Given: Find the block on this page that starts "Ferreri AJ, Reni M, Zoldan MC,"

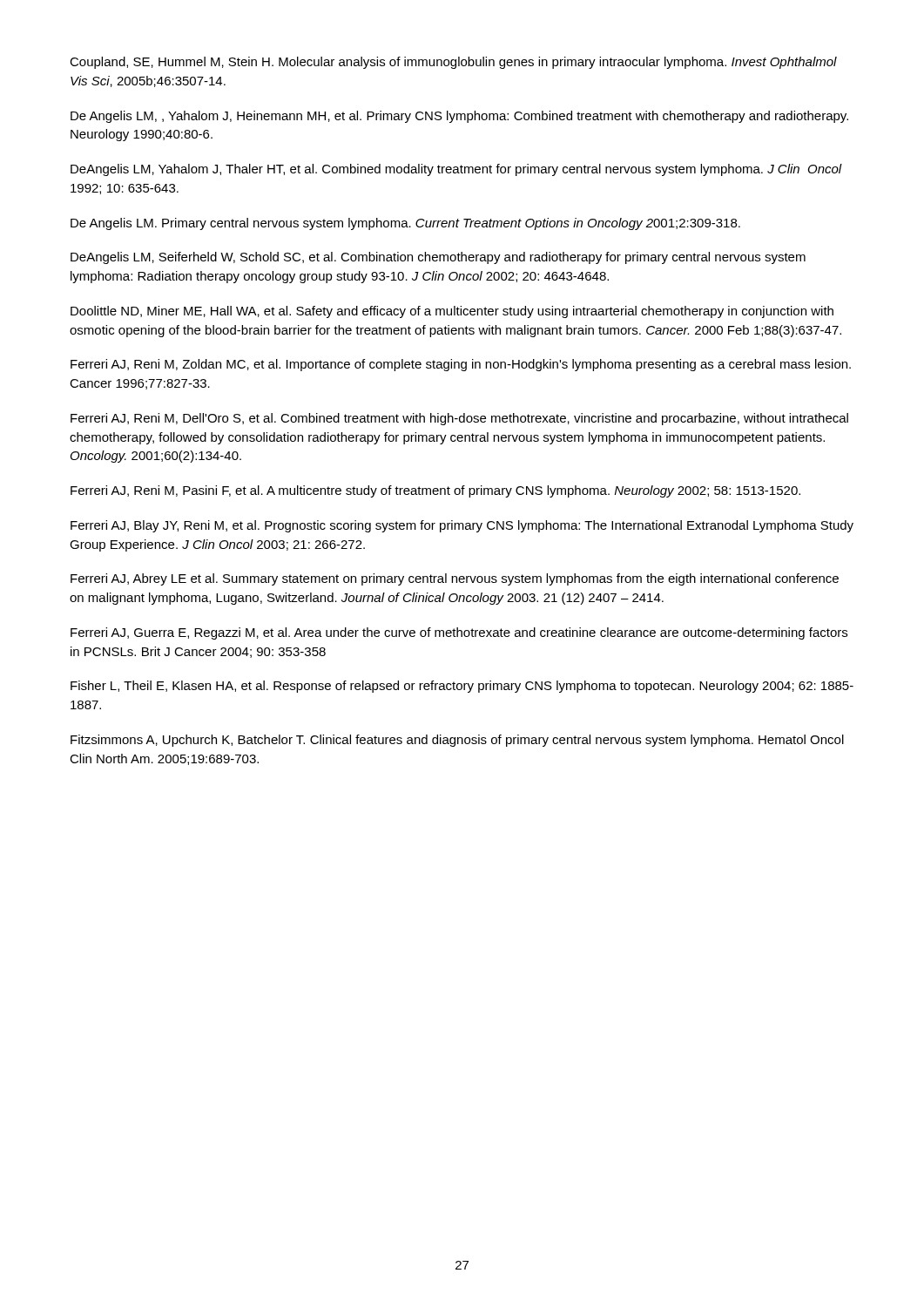Looking at the screenshot, I should [x=461, y=373].
